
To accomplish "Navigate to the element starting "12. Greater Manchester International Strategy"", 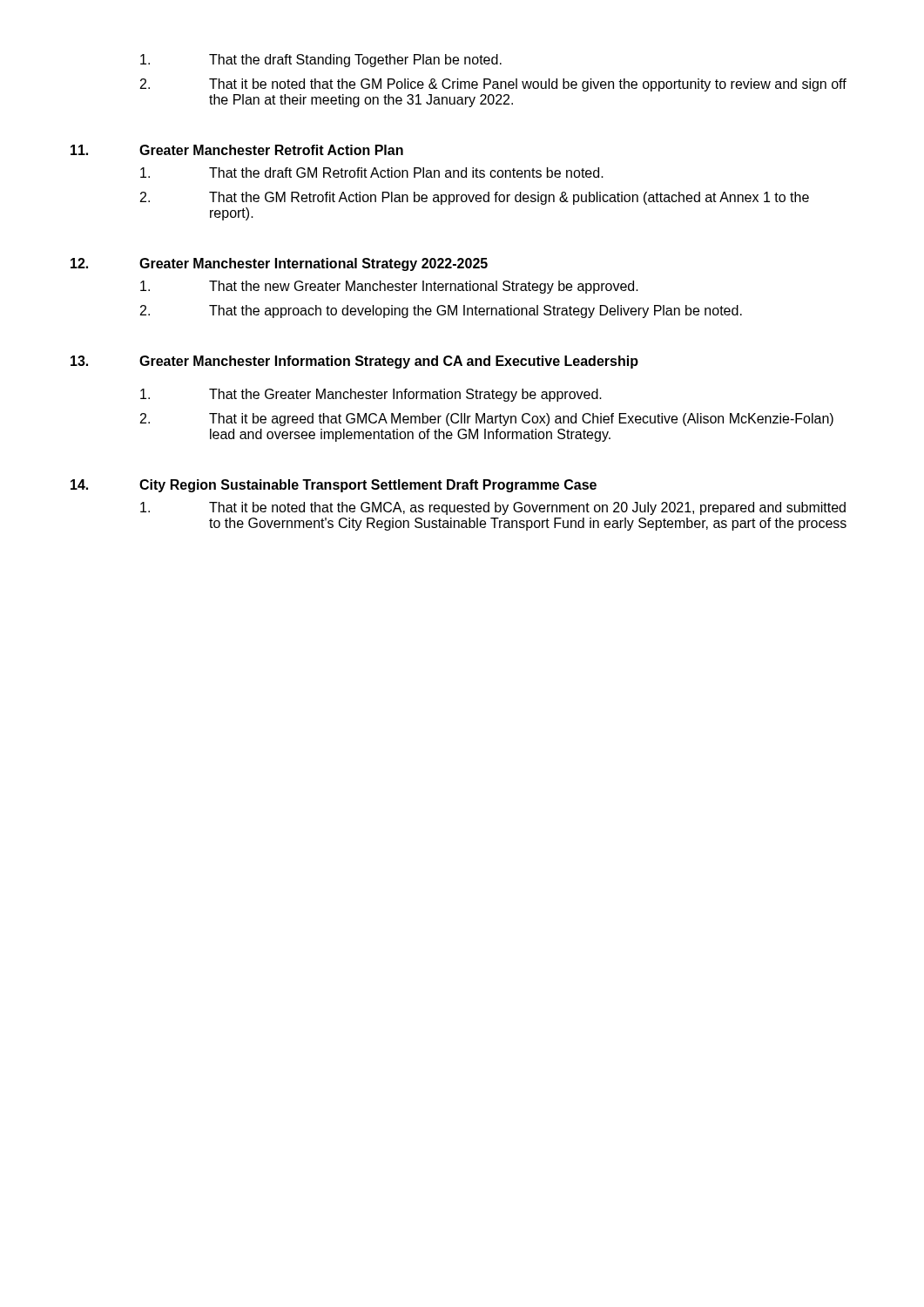I will pyautogui.click(x=279, y=264).
